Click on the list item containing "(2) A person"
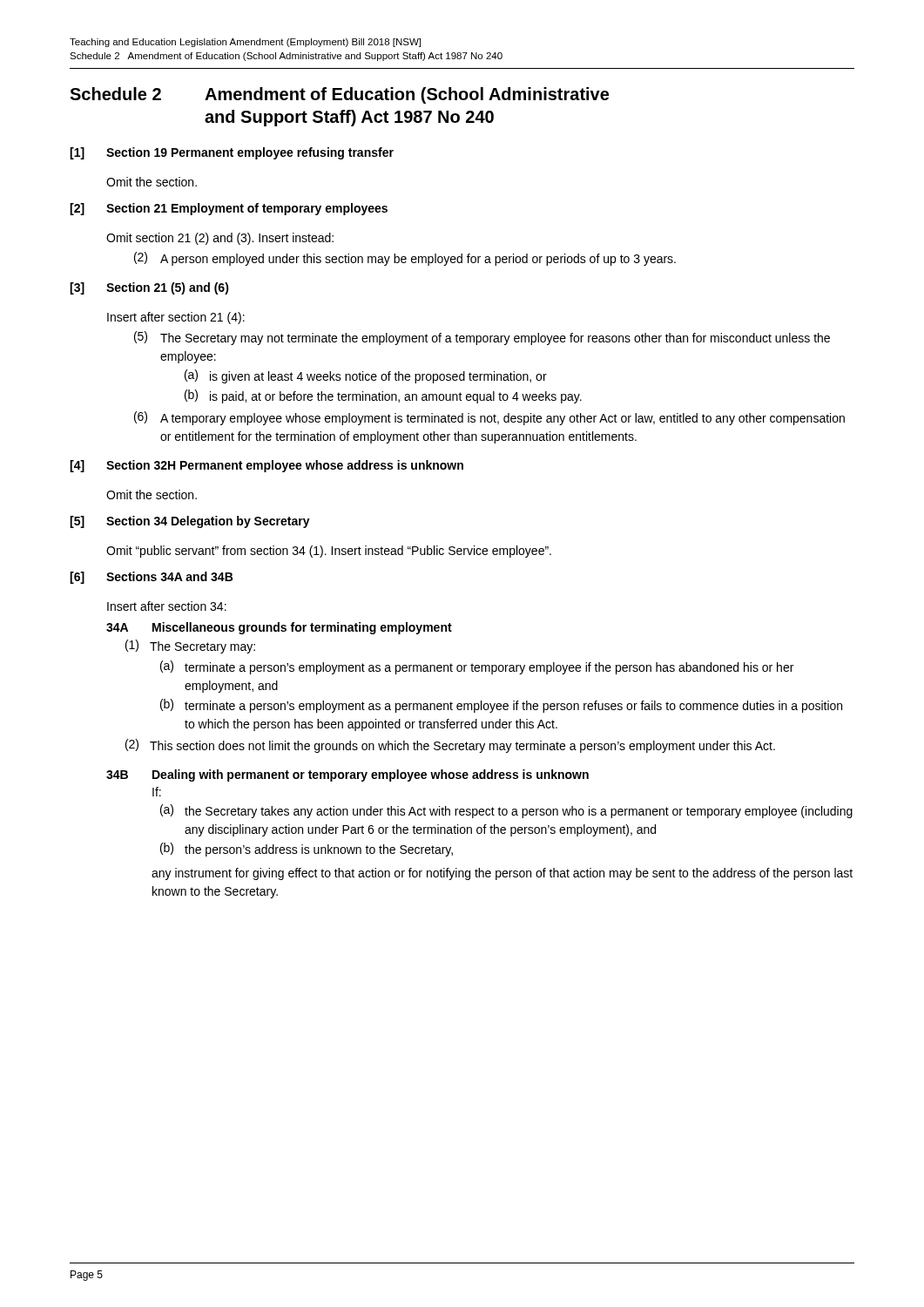The height and width of the screenshot is (1307, 924). tap(480, 259)
